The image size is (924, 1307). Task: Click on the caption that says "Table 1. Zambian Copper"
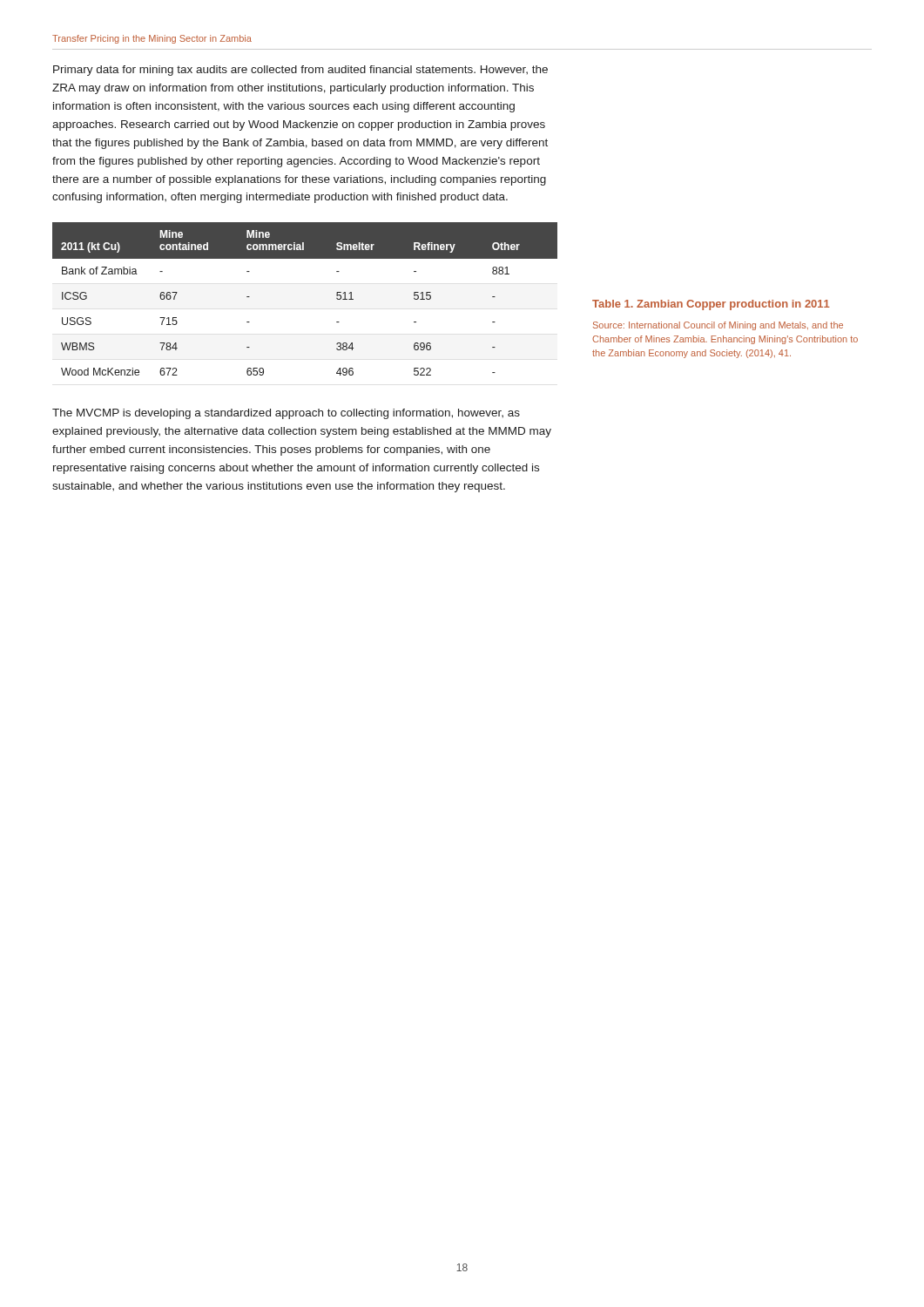tap(711, 304)
